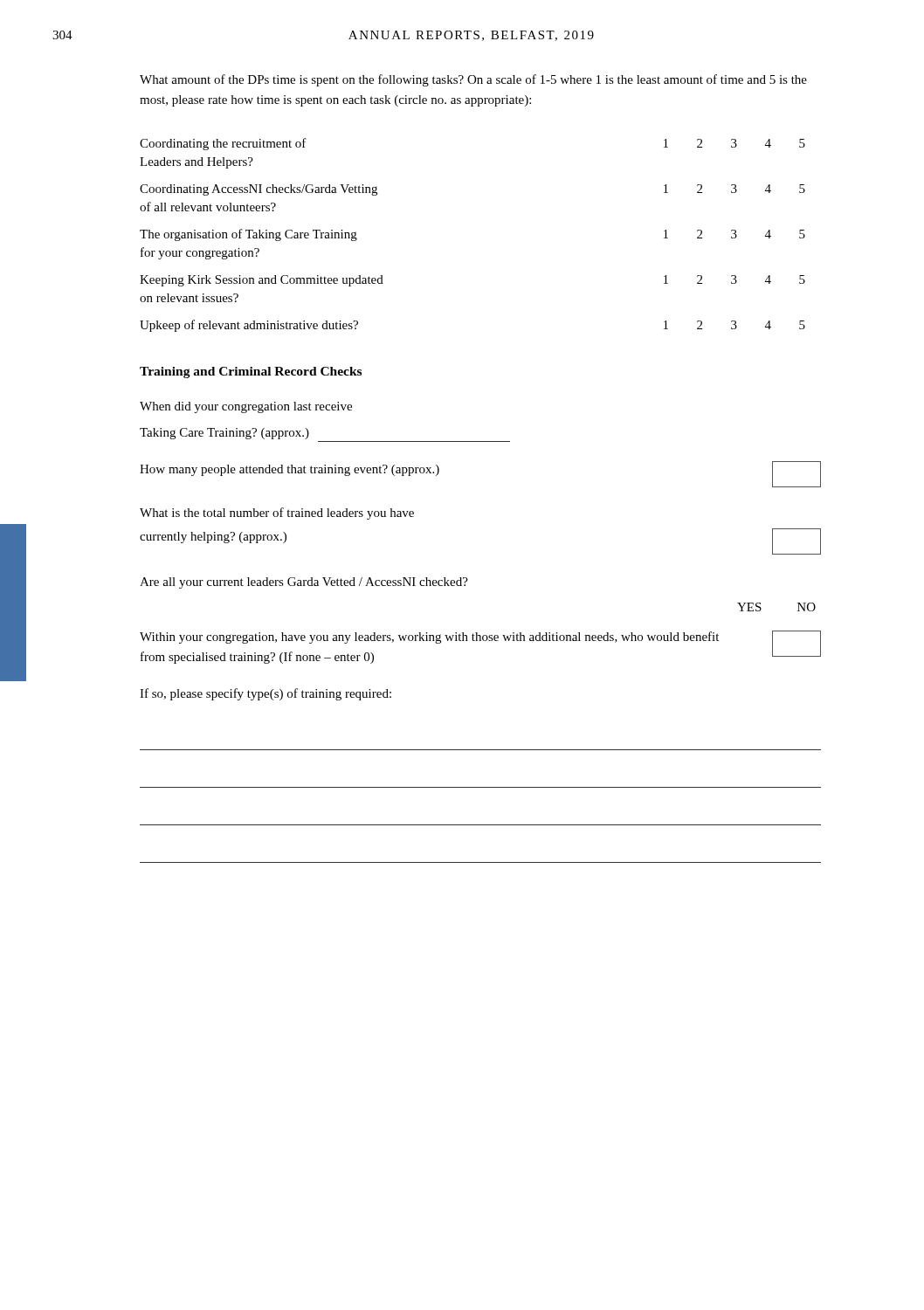Click where it says "Training and Criminal Record Checks"
Viewport: 924px width, 1310px height.
[x=251, y=371]
